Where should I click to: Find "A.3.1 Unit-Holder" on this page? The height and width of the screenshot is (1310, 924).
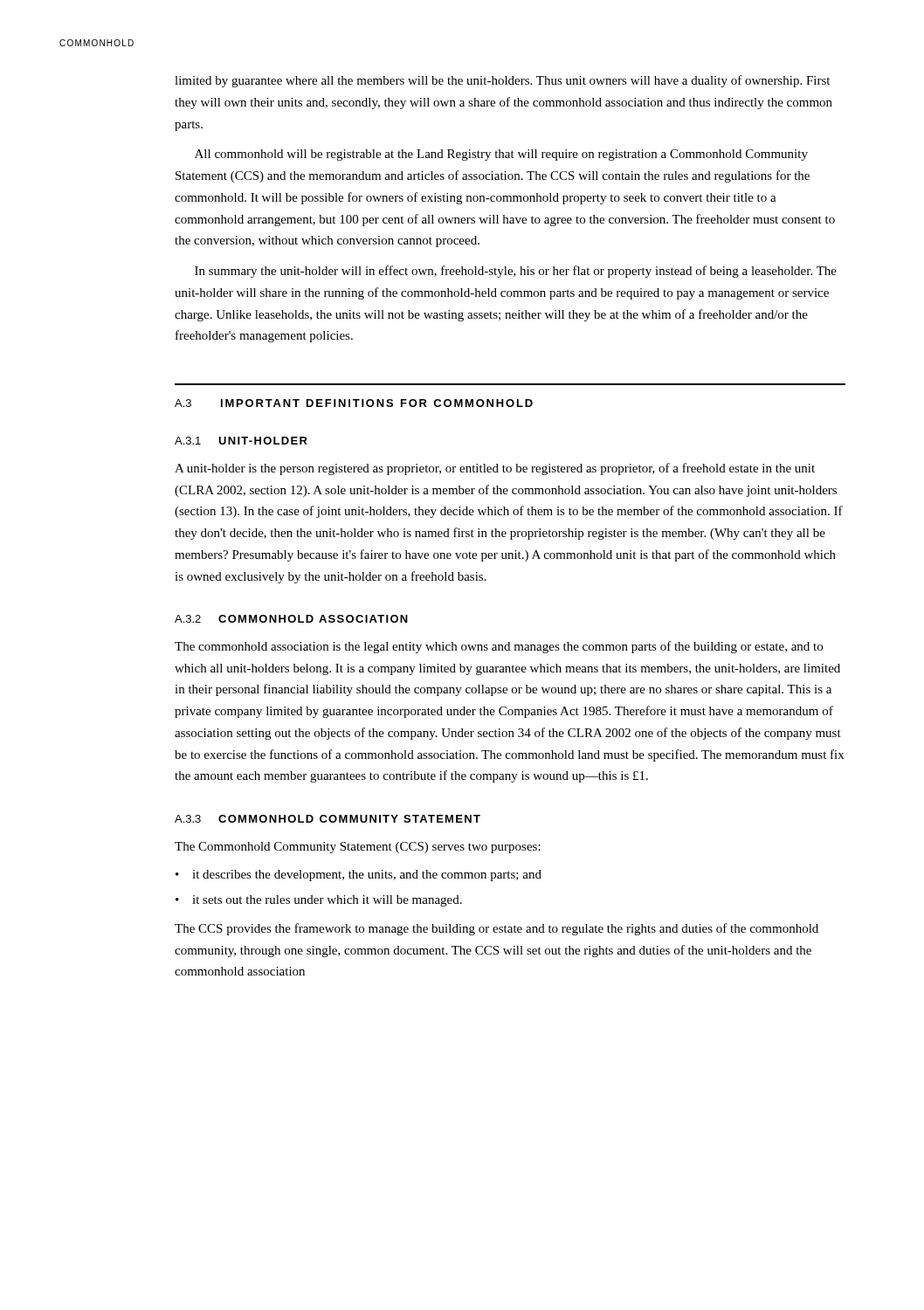(242, 441)
